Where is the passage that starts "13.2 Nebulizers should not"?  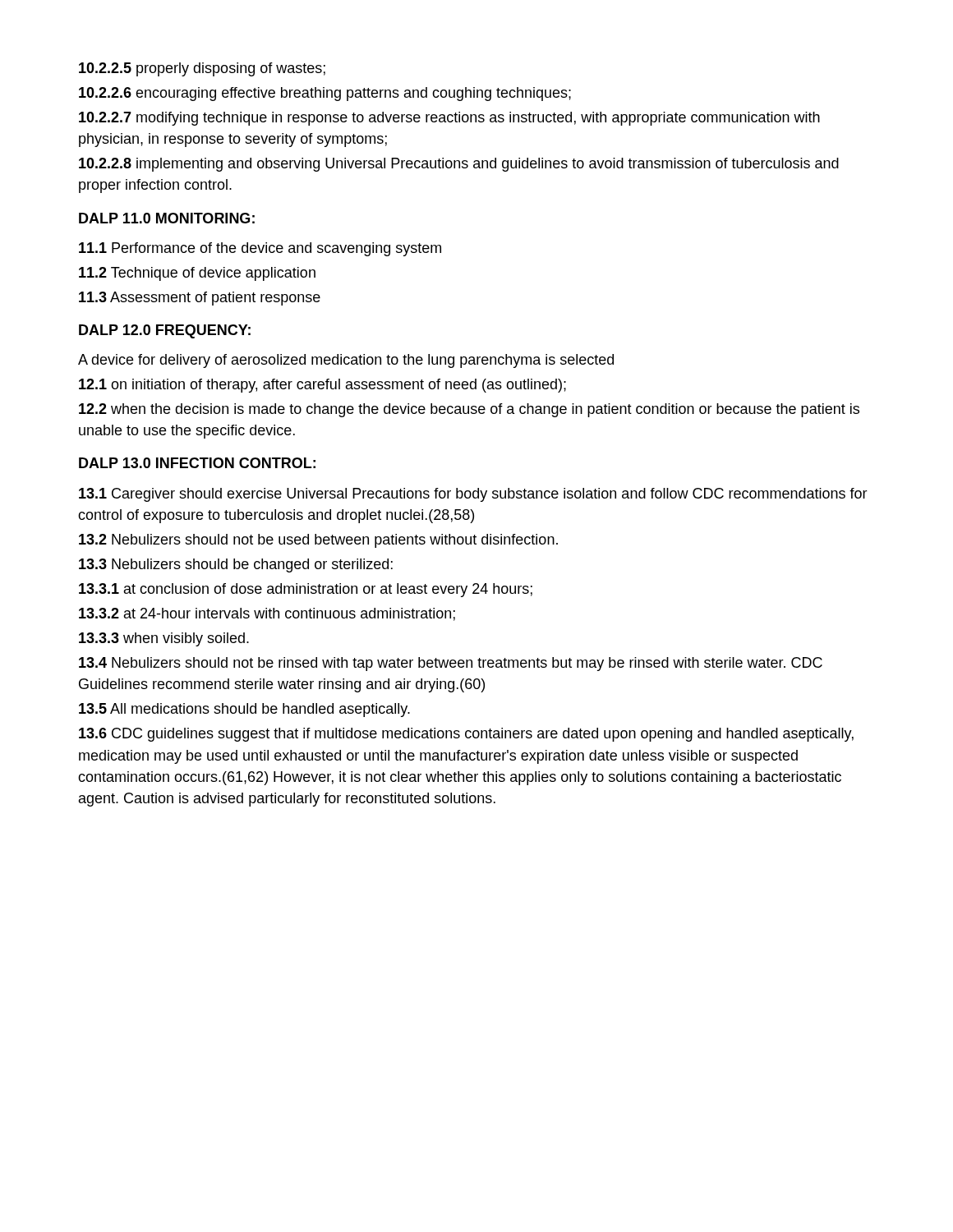tap(476, 539)
